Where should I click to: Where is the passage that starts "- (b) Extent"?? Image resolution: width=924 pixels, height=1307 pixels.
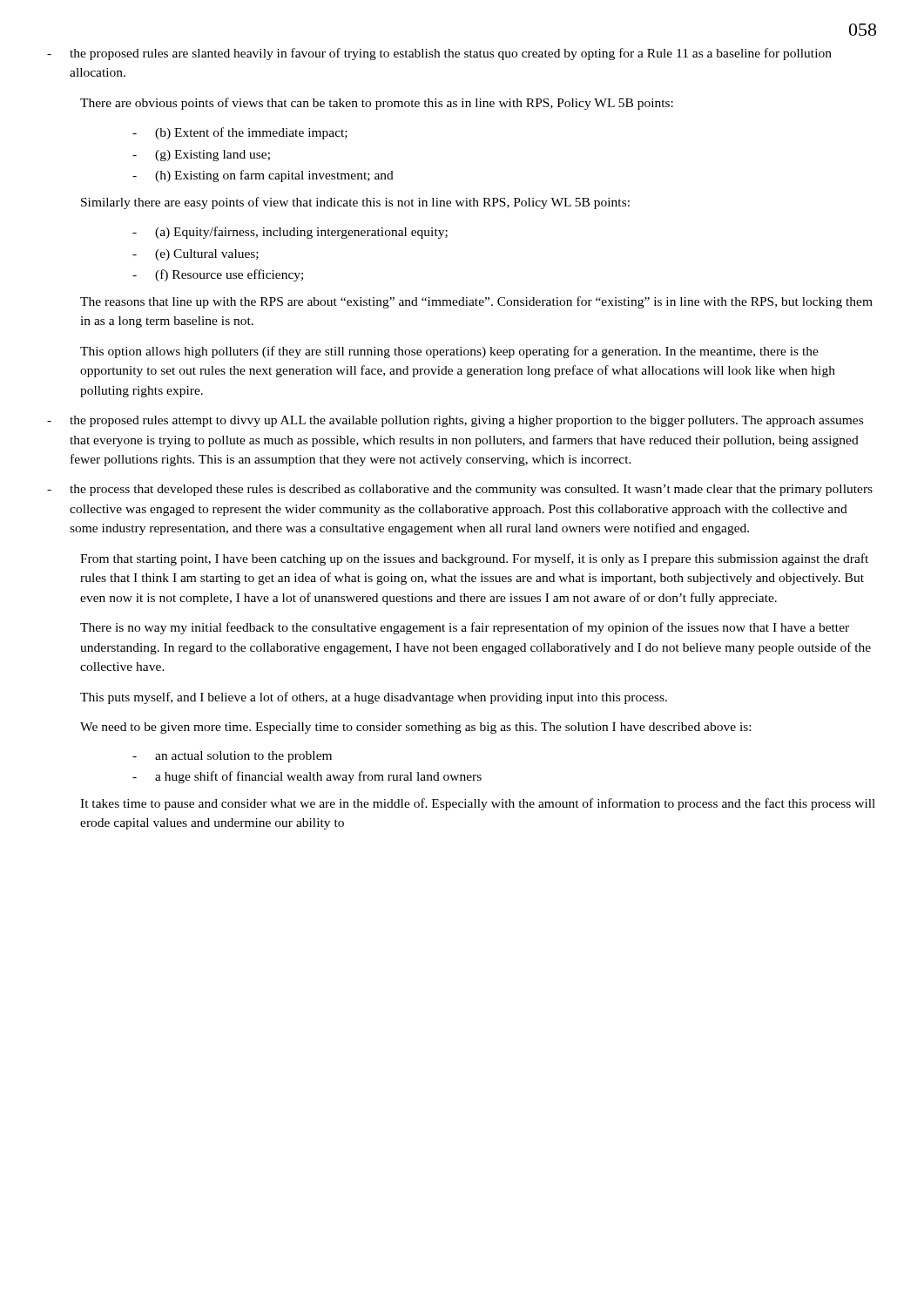coord(240,133)
